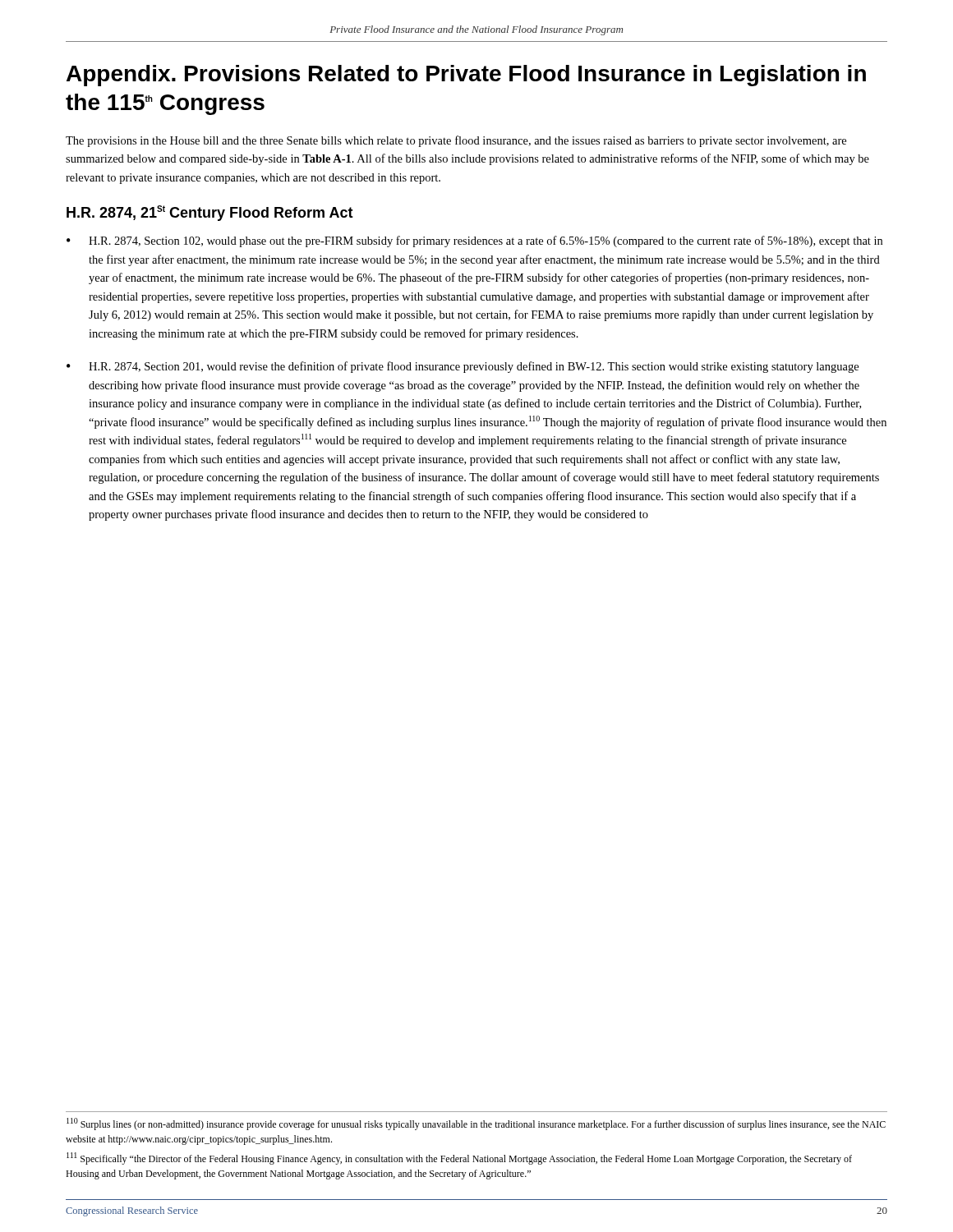The height and width of the screenshot is (1232, 953).
Task: Navigate to the text block starting "H.R. 2874, 21St"
Action: click(x=209, y=213)
